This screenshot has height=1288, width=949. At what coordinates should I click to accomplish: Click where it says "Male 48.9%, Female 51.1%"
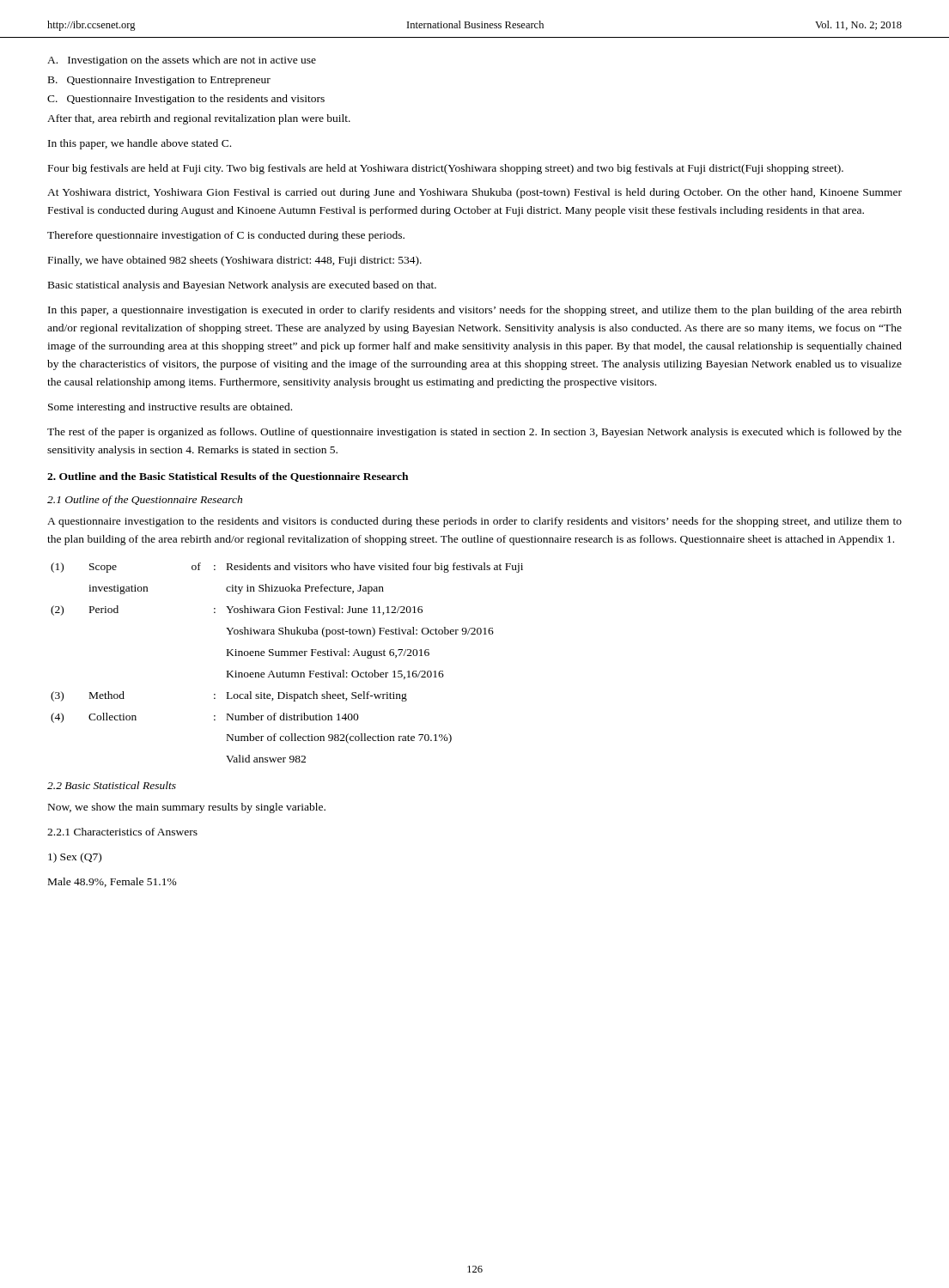pos(112,881)
